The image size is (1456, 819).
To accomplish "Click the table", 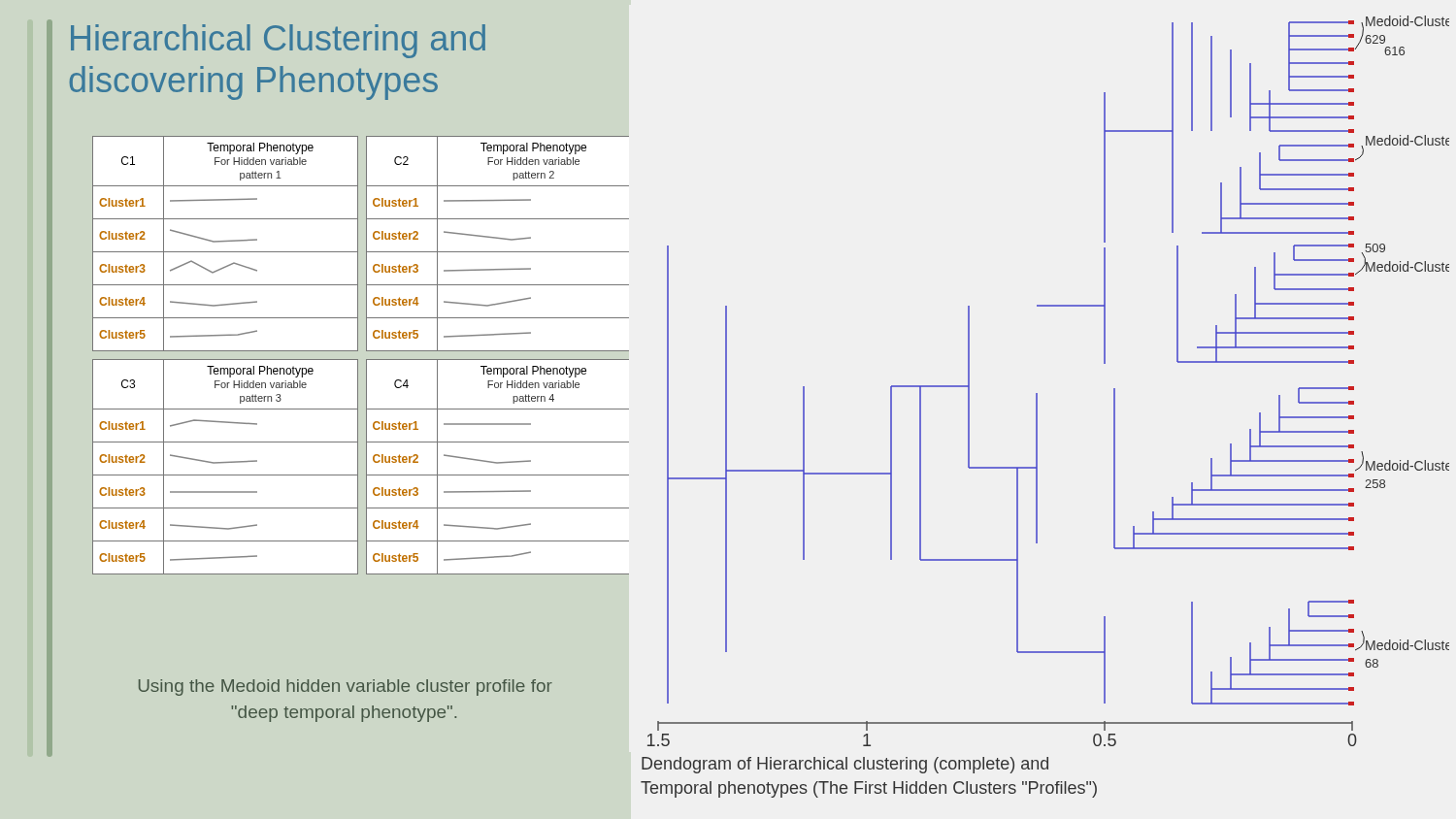I will (362, 359).
